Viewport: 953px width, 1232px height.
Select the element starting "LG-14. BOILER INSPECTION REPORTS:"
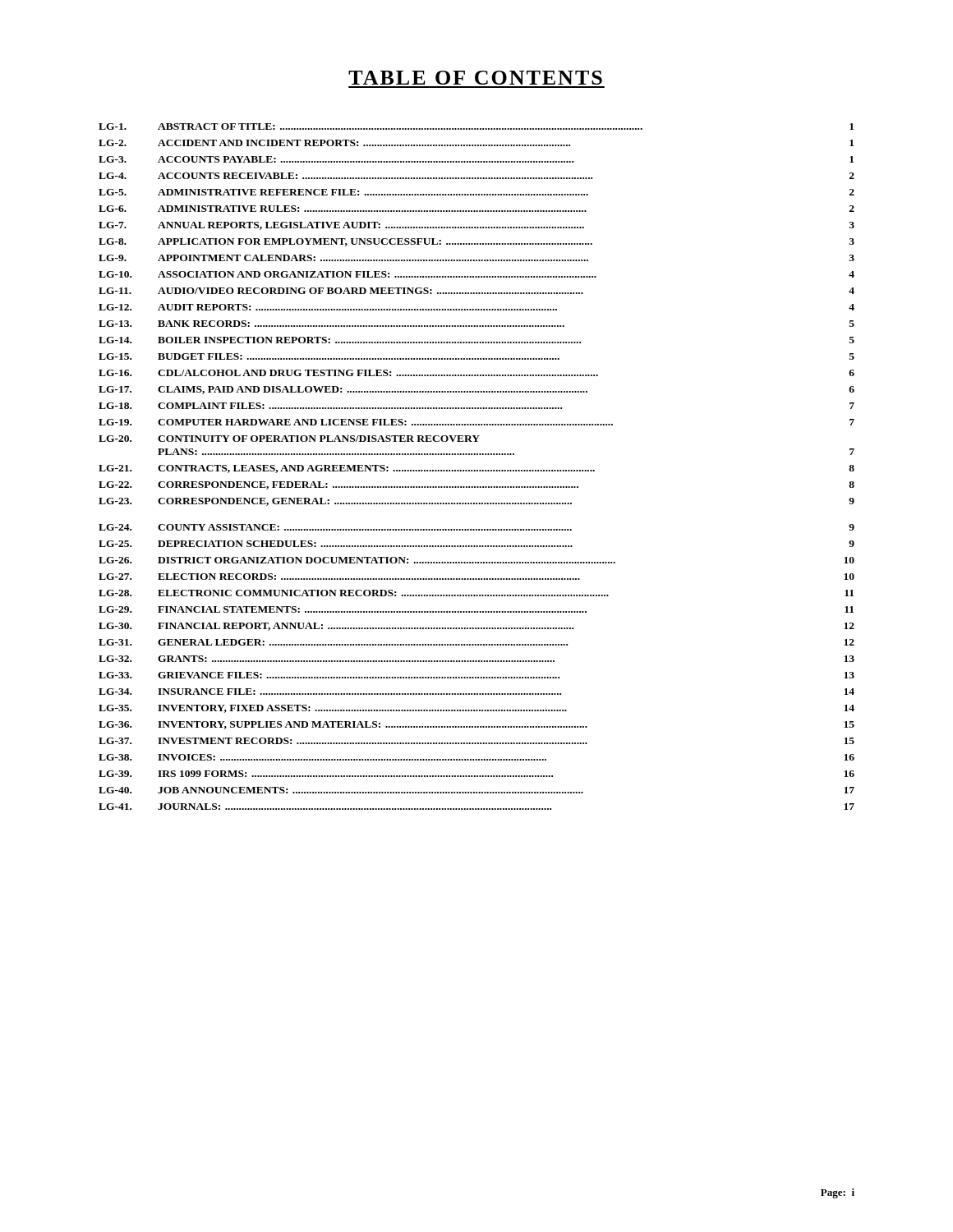point(476,340)
